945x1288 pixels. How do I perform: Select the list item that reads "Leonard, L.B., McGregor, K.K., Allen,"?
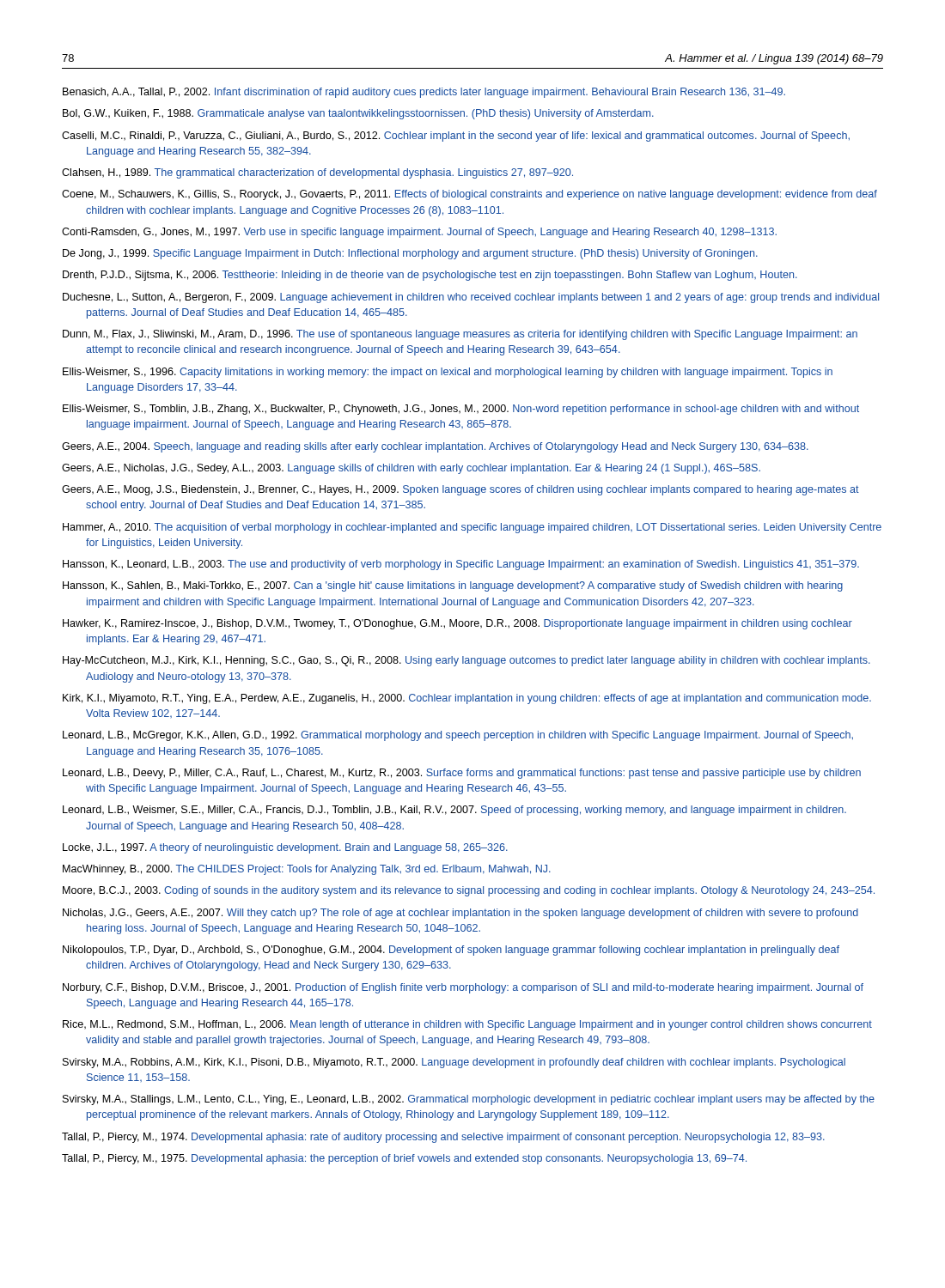[458, 743]
